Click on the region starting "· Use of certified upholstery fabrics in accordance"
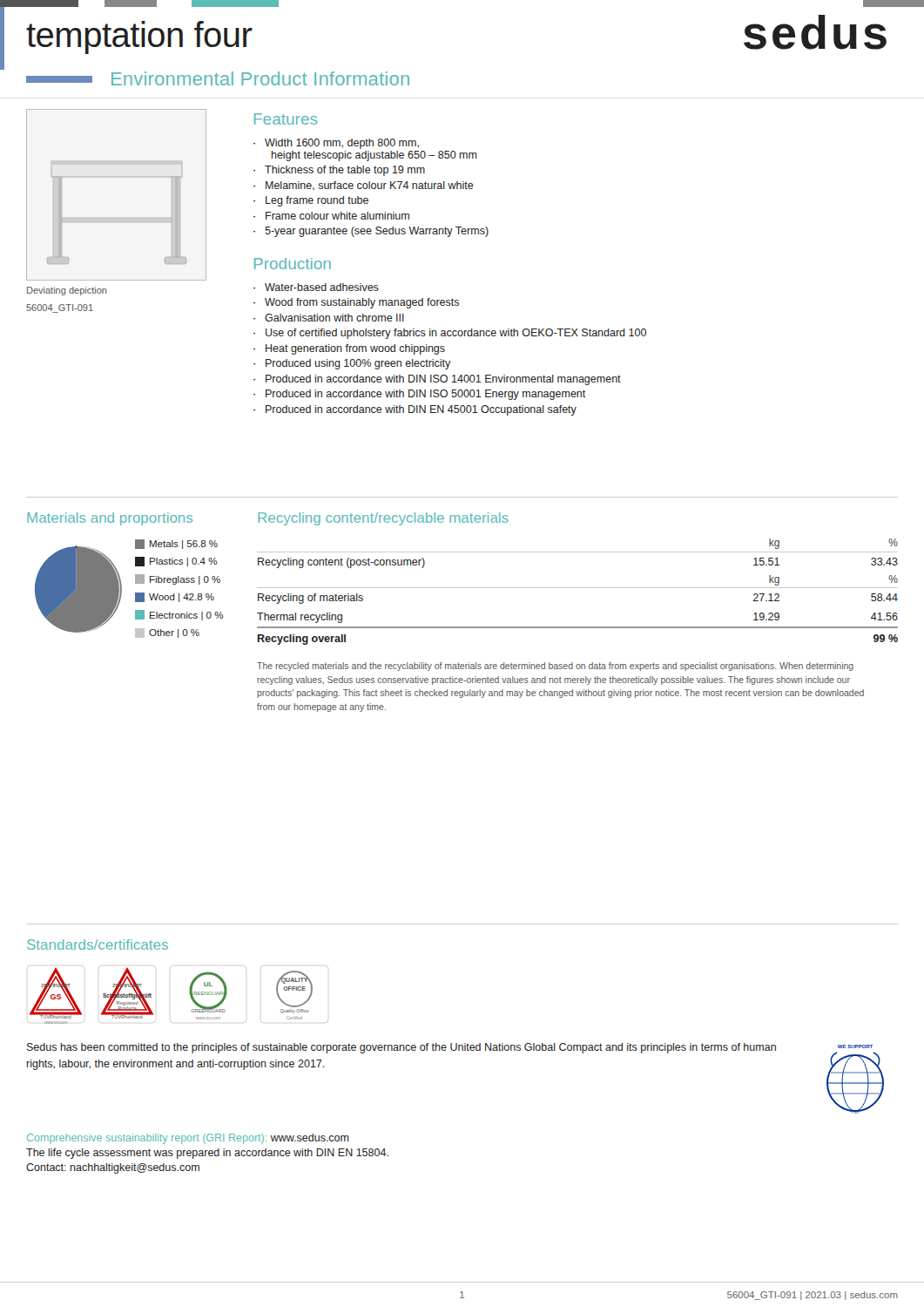Viewport: 924px width, 1307px height. [x=450, y=333]
